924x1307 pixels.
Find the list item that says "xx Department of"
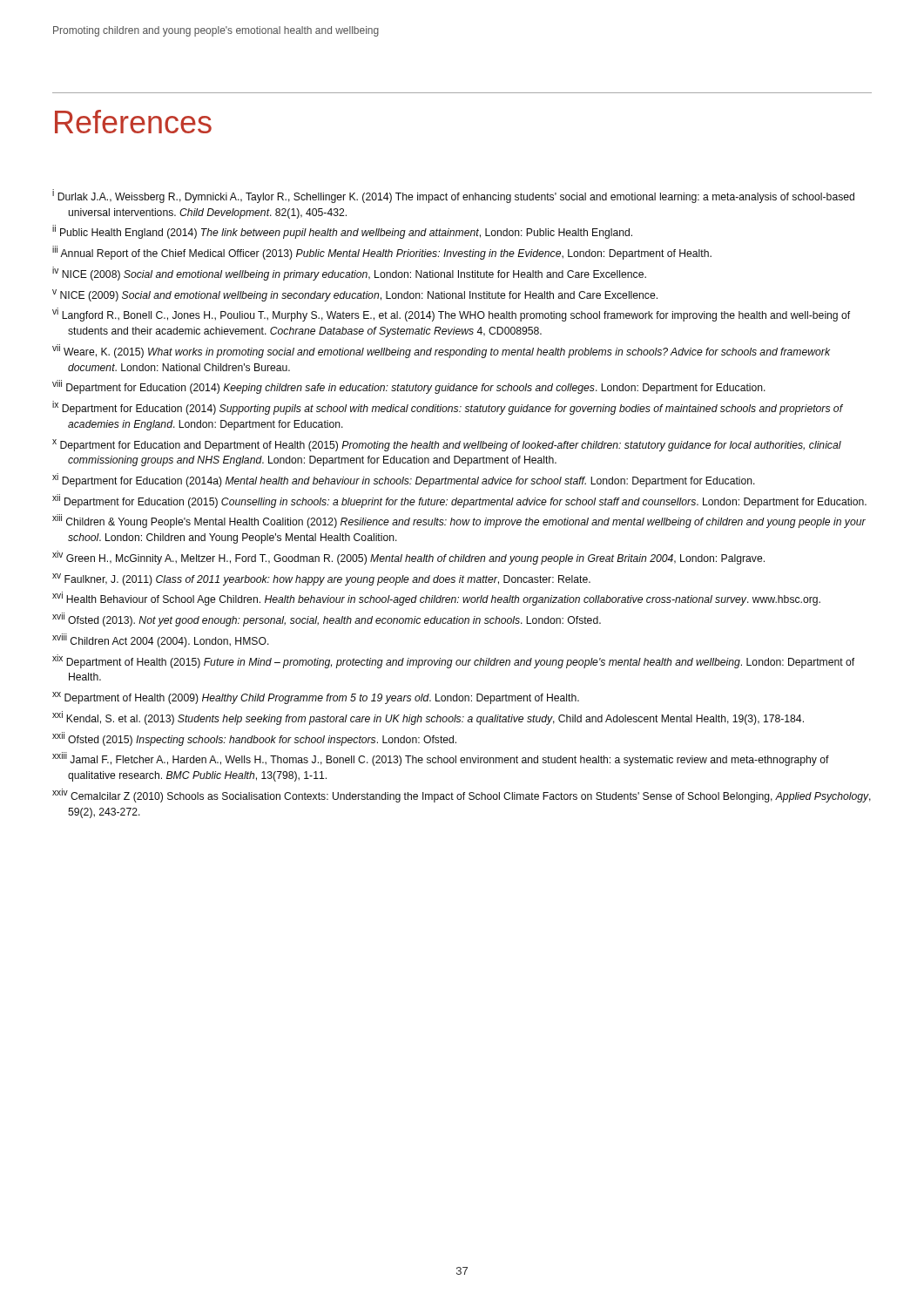tap(462, 697)
